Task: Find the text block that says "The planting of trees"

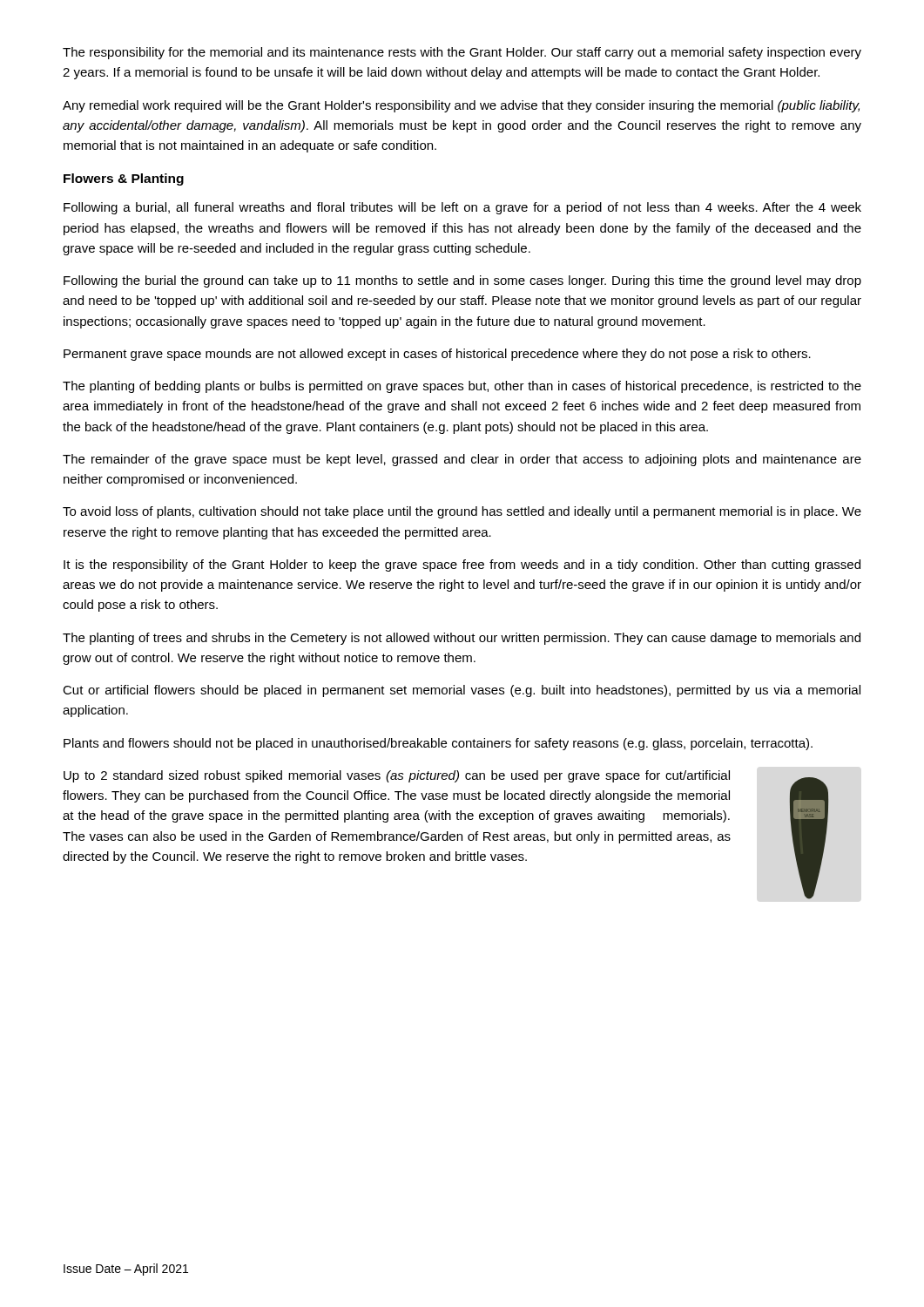Action: click(462, 647)
